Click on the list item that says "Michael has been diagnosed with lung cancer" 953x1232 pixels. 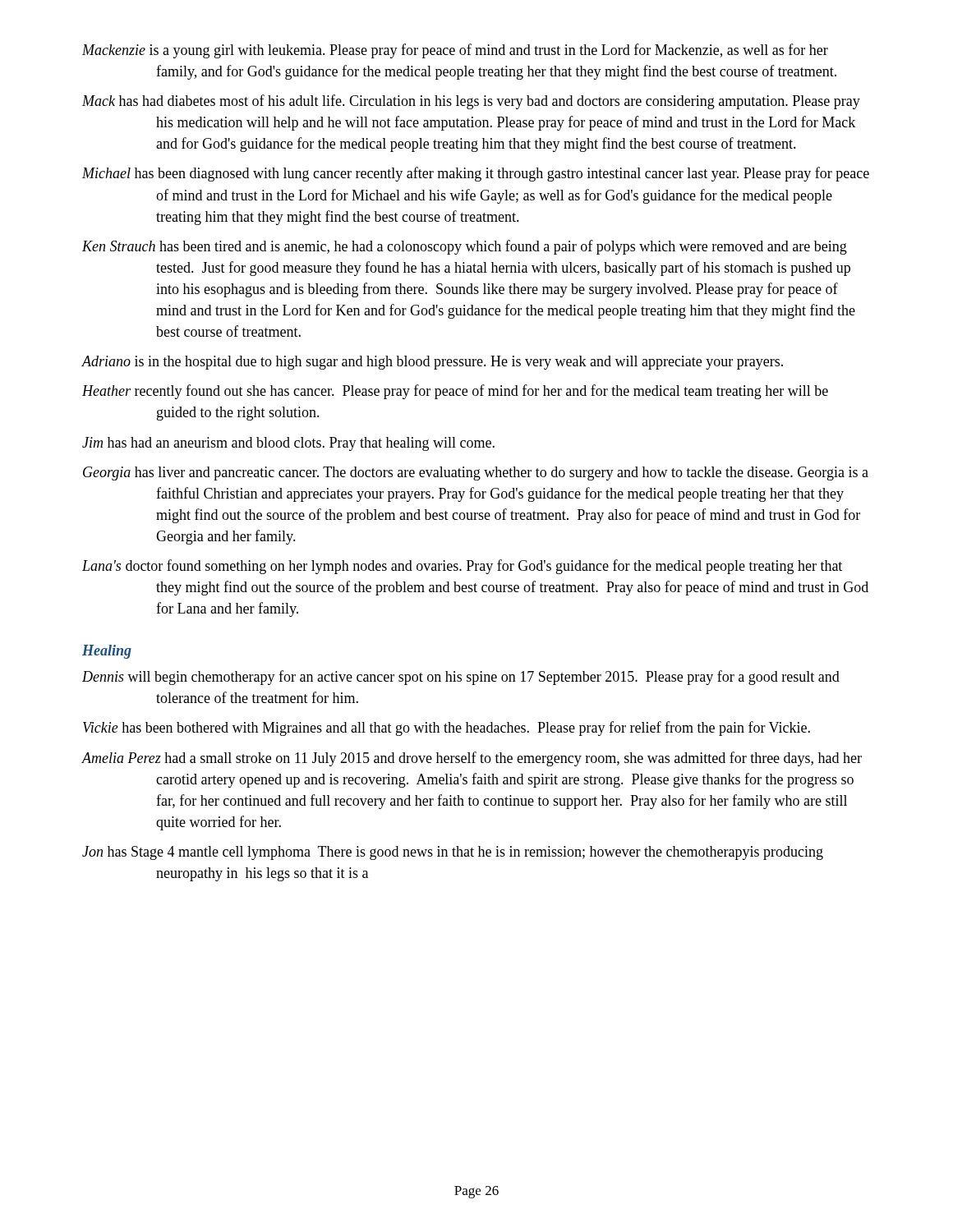(476, 195)
